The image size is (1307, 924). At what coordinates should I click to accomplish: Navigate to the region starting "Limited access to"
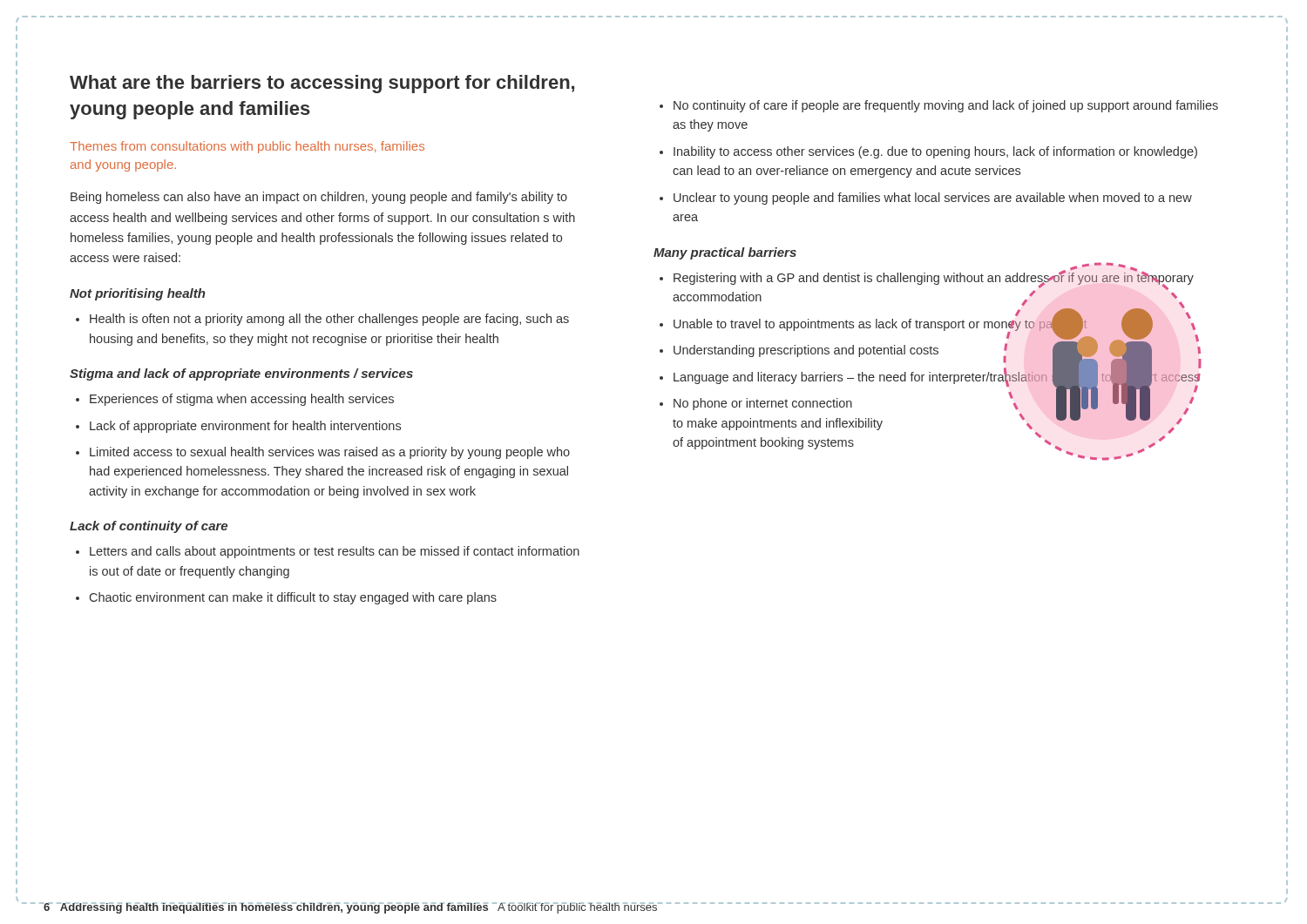click(x=329, y=472)
